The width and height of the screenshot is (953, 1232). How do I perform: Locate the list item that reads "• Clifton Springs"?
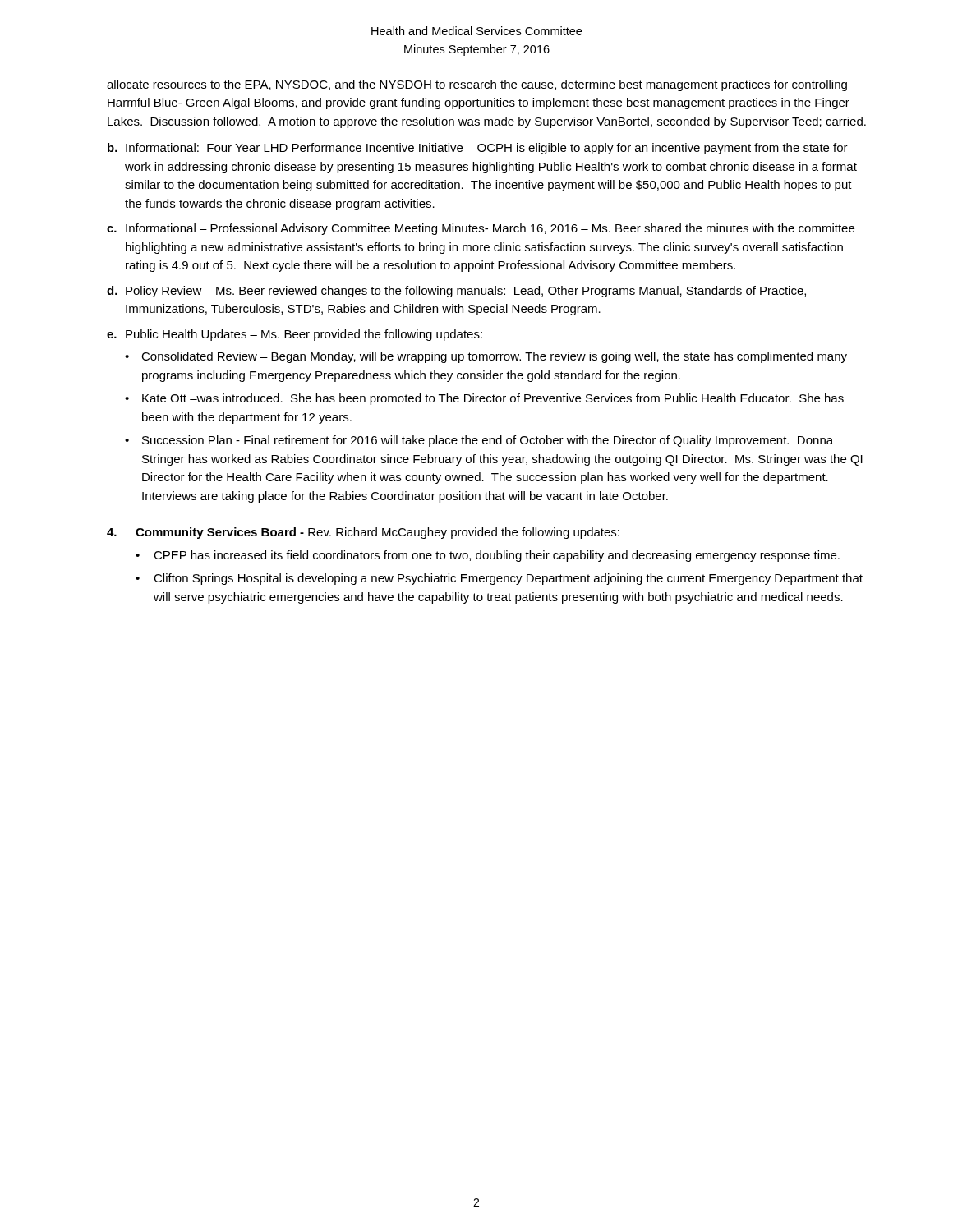503,588
